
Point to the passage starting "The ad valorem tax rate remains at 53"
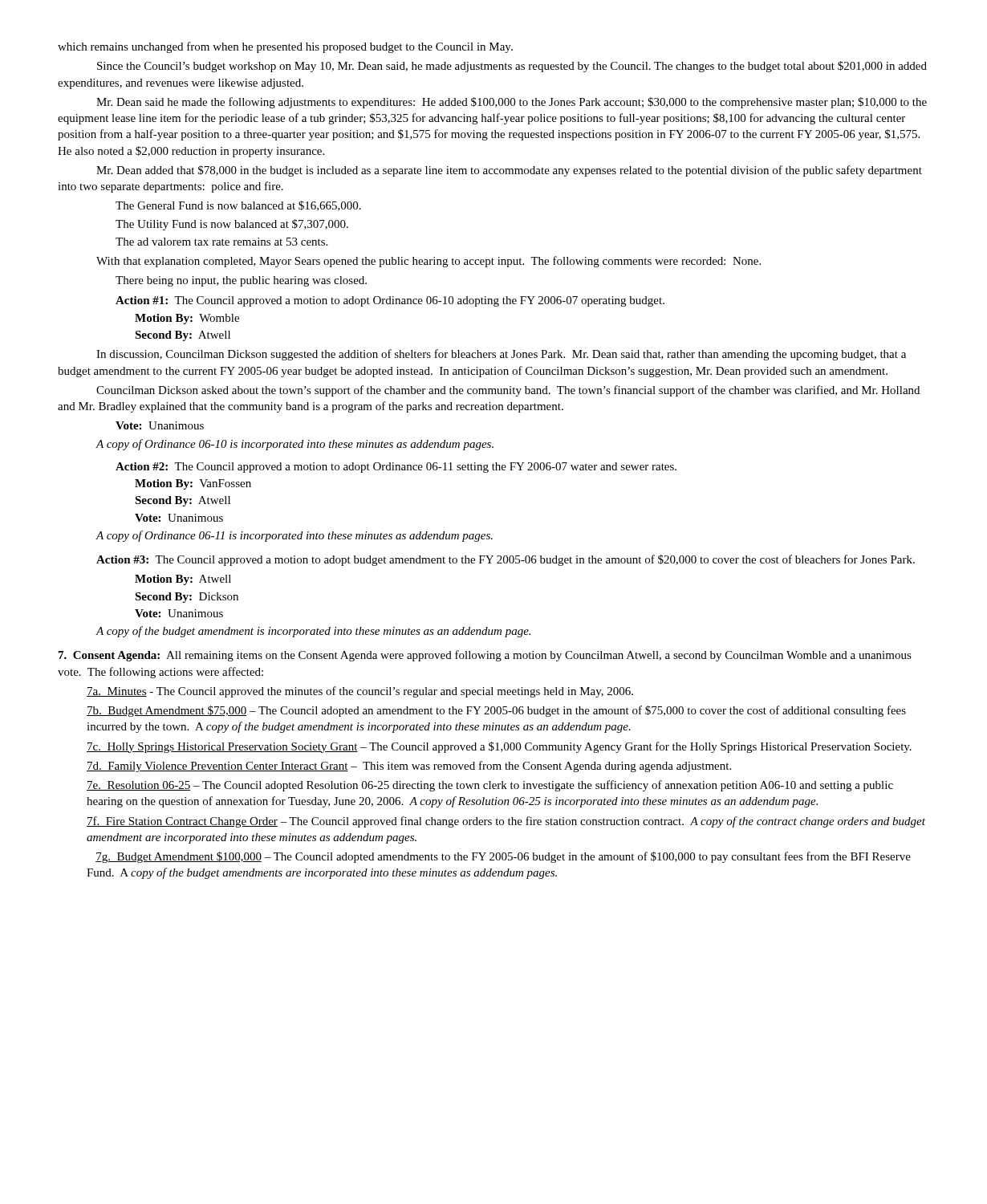tap(222, 241)
